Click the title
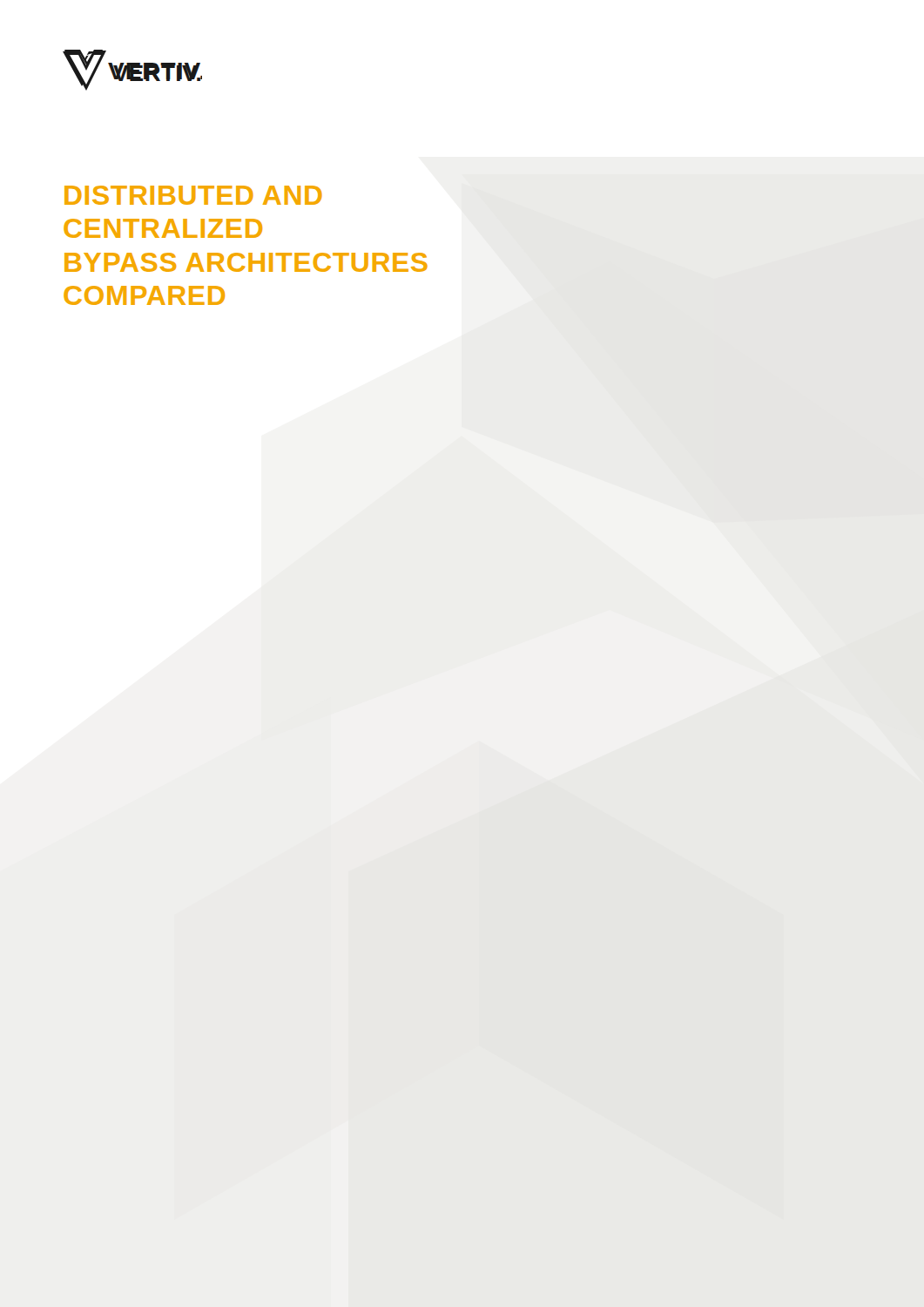Image resolution: width=924 pixels, height=1307 pixels. (x=289, y=246)
